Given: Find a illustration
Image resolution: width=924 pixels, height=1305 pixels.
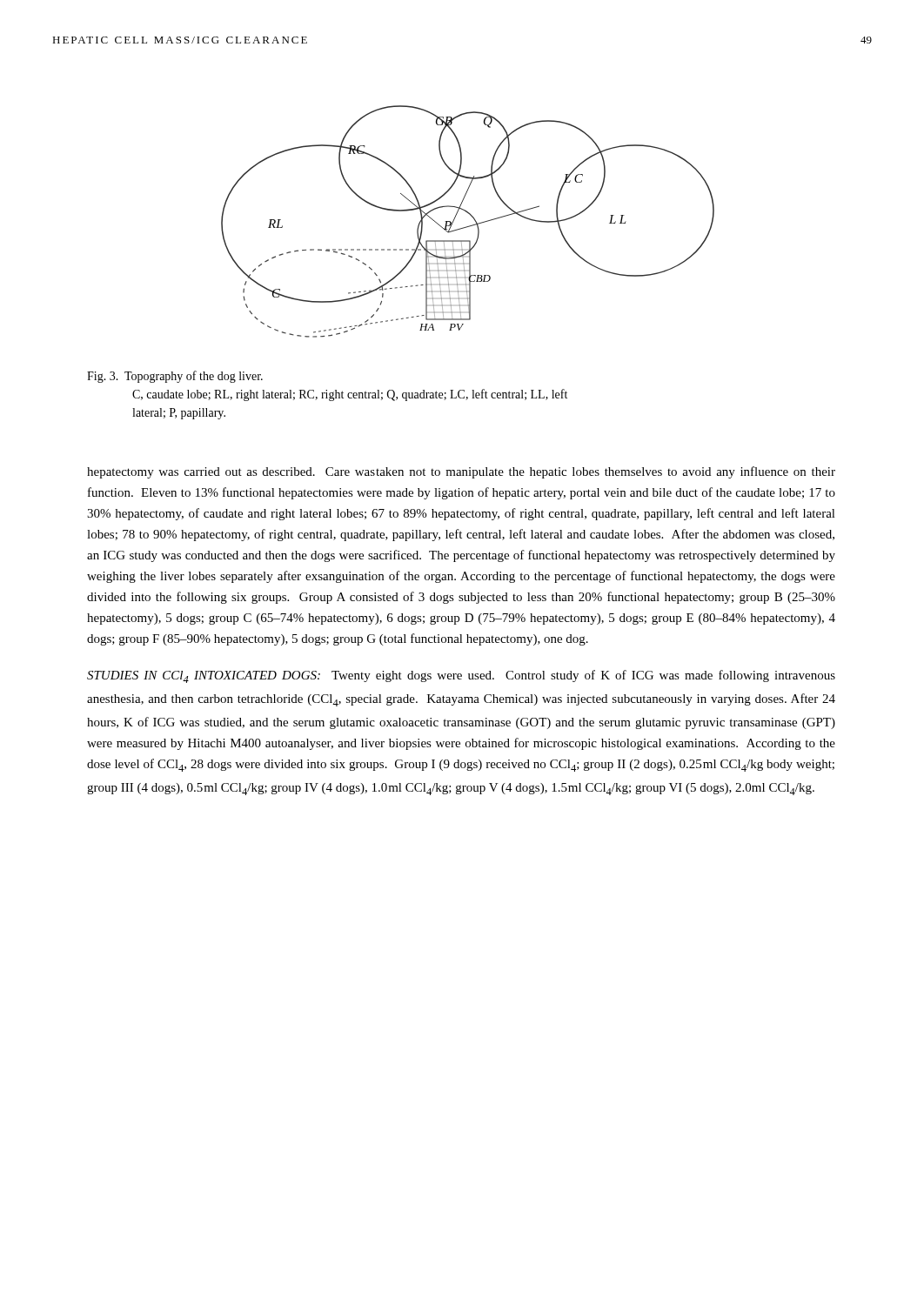Looking at the screenshot, I should pyautogui.click(x=452, y=211).
